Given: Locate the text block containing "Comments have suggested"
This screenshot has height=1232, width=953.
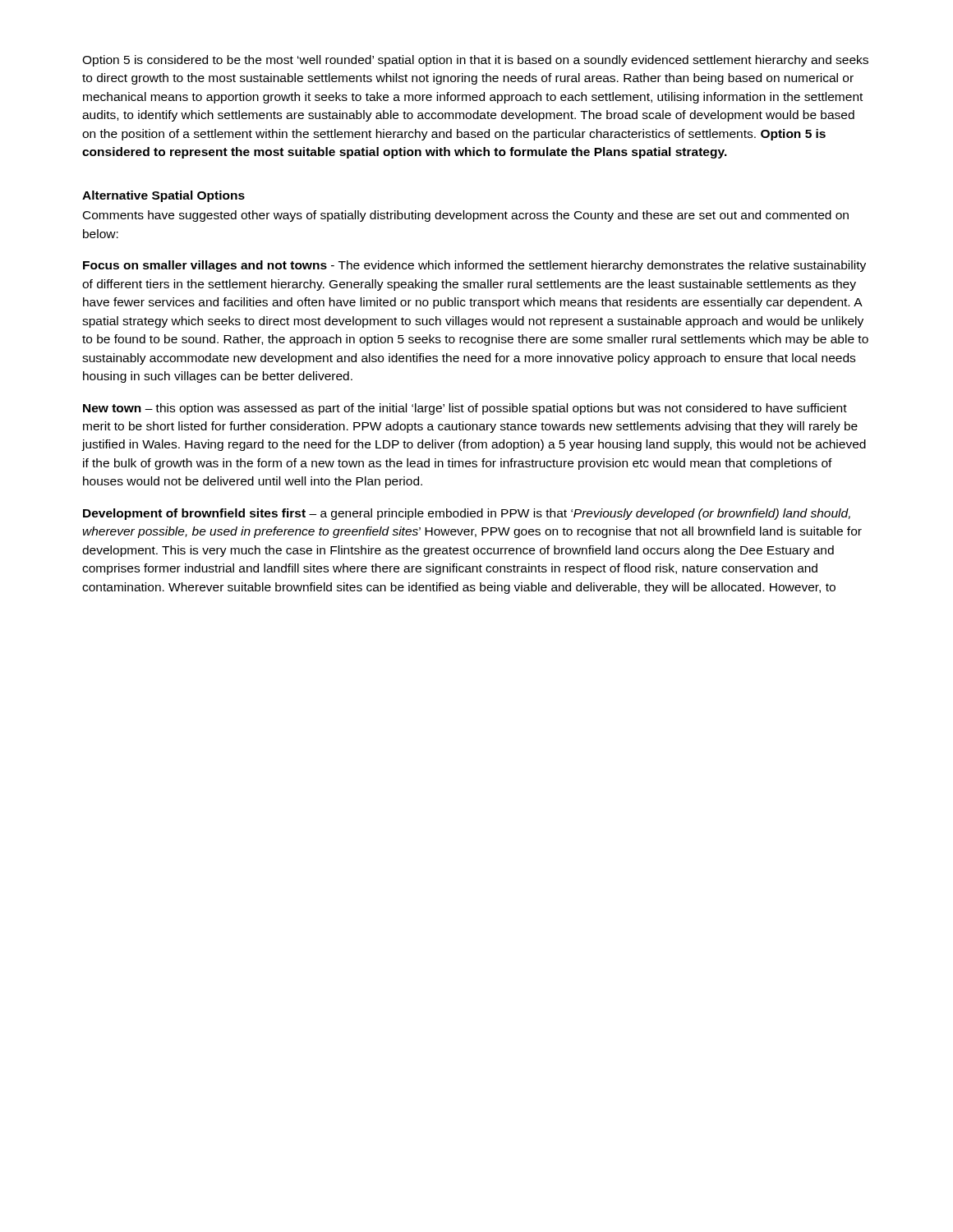Looking at the screenshot, I should pos(476,225).
